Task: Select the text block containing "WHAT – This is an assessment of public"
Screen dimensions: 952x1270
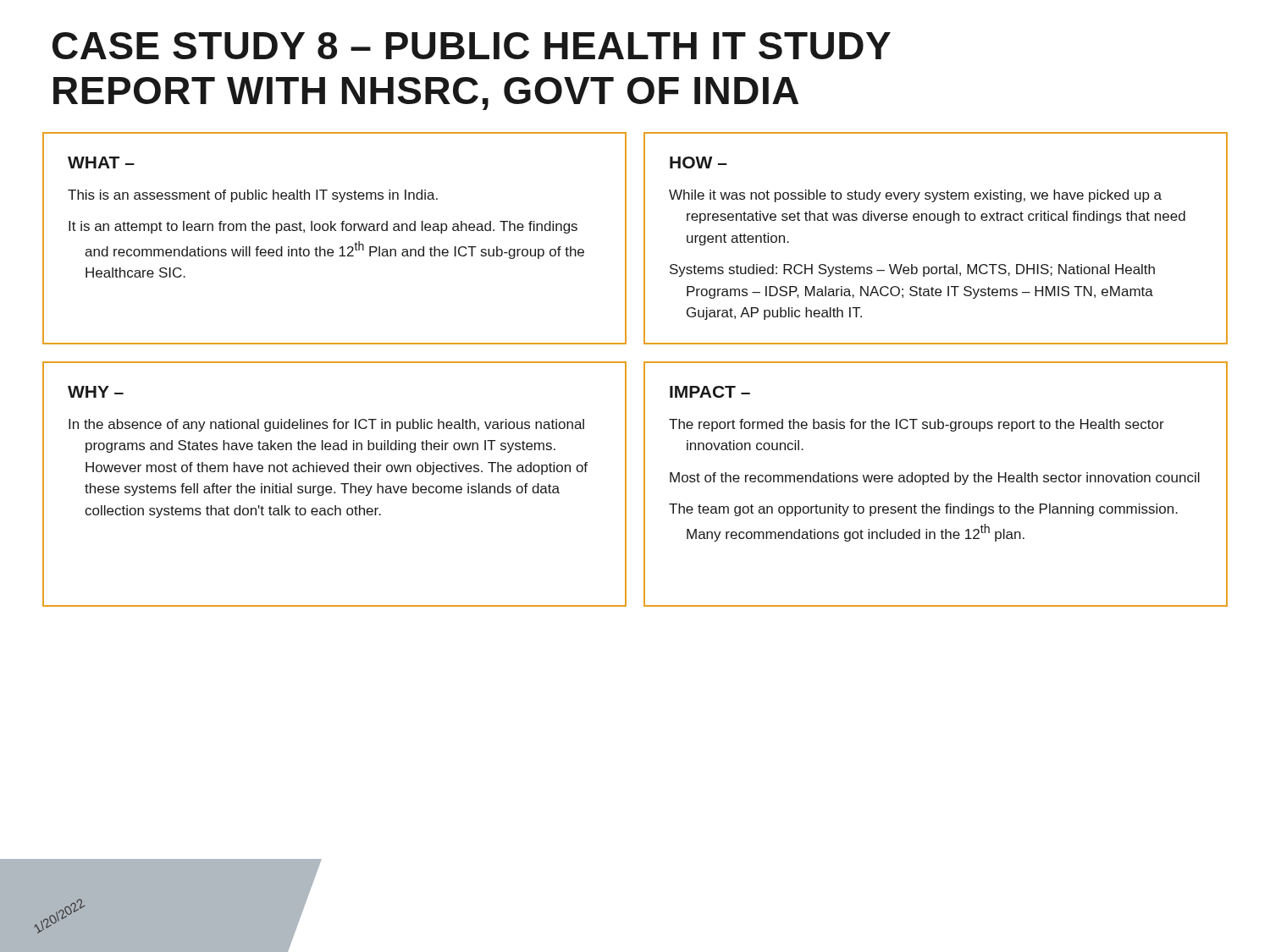Action: (334, 218)
